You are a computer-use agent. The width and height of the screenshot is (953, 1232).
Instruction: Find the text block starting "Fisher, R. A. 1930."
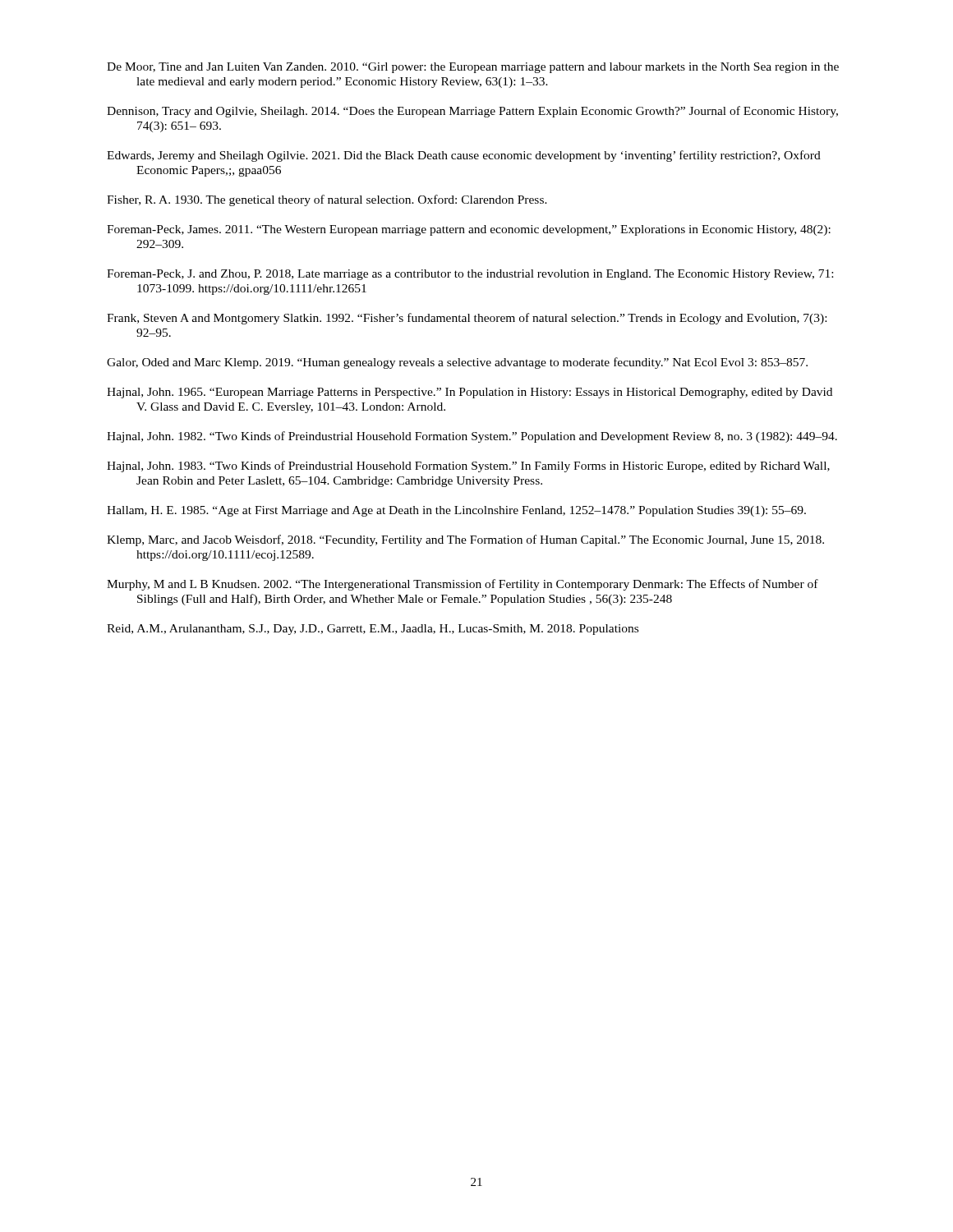[x=476, y=200]
